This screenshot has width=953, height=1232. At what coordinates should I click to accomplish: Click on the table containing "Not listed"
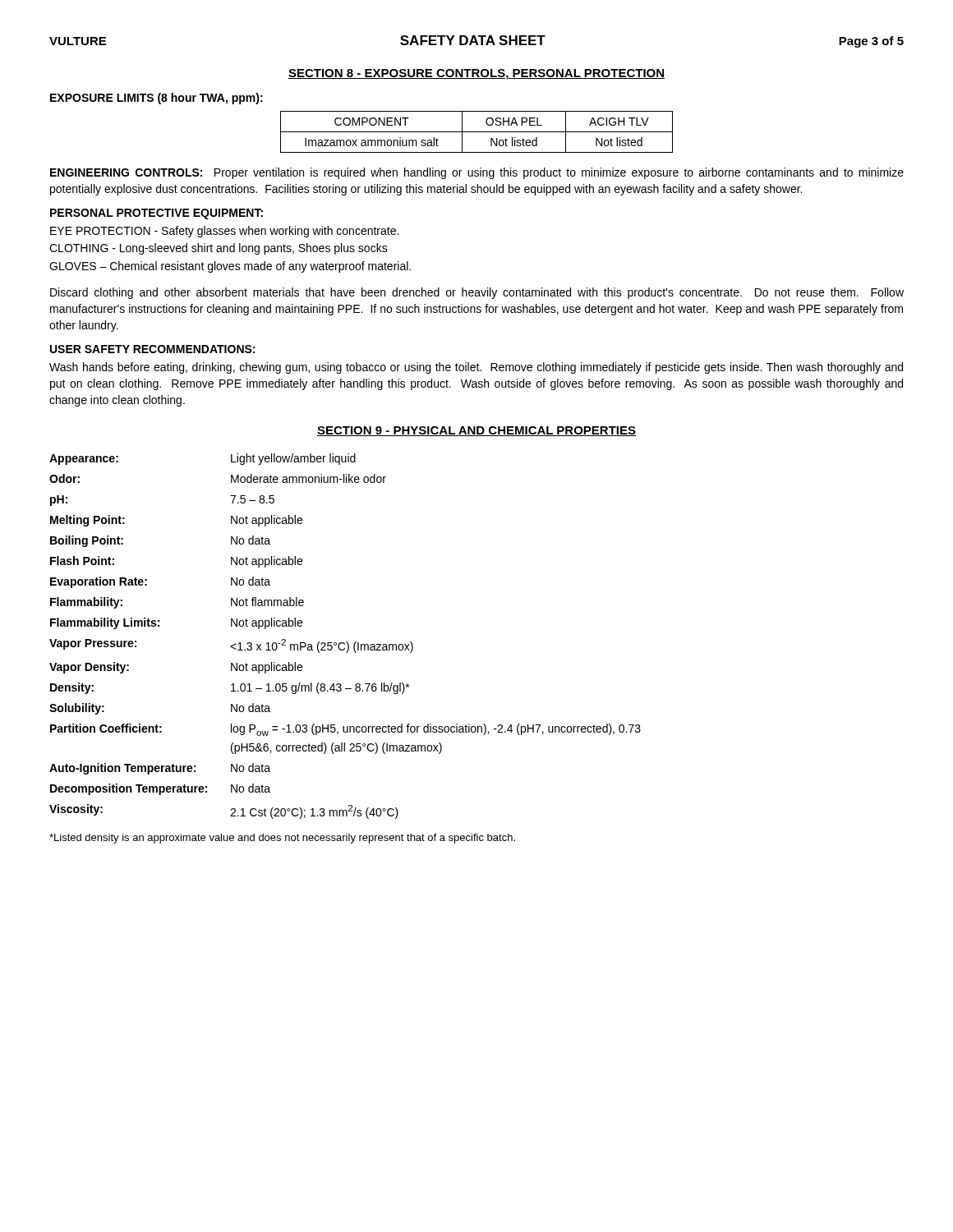(476, 132)
